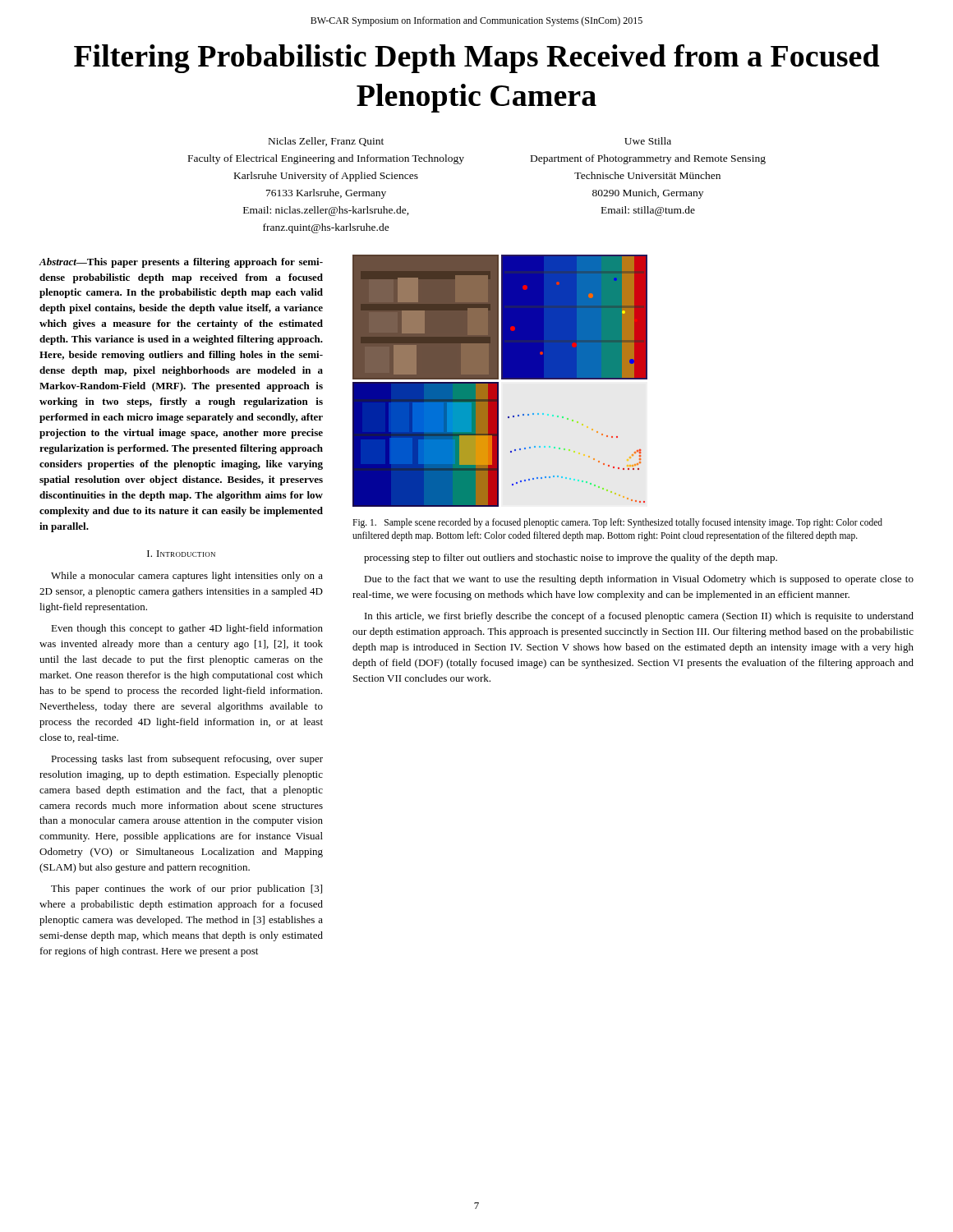Click the photo
Viewport: 953px width, 1232px height.
pos(633,382)
